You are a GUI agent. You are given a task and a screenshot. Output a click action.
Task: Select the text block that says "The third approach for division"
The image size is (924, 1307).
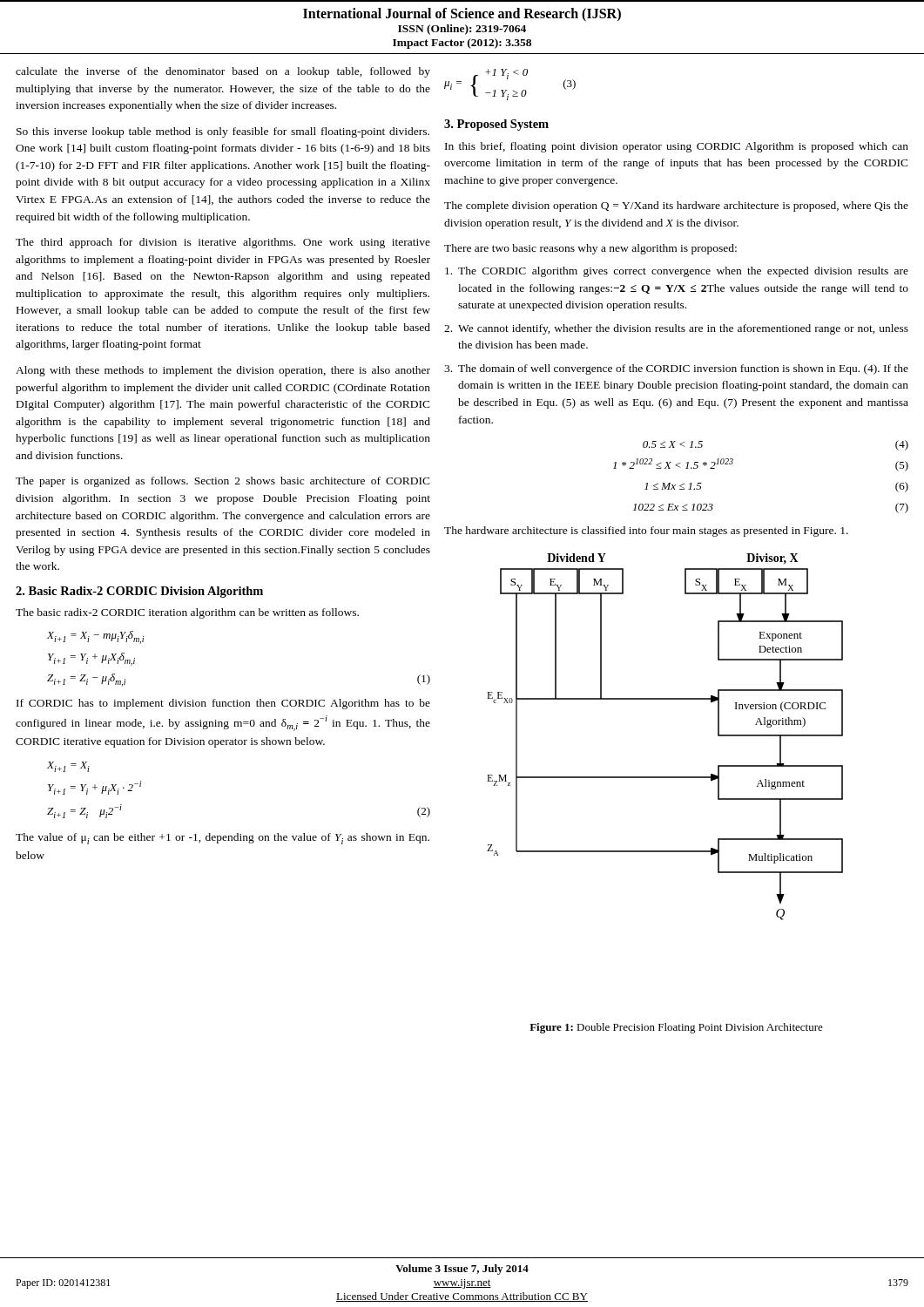223,293
